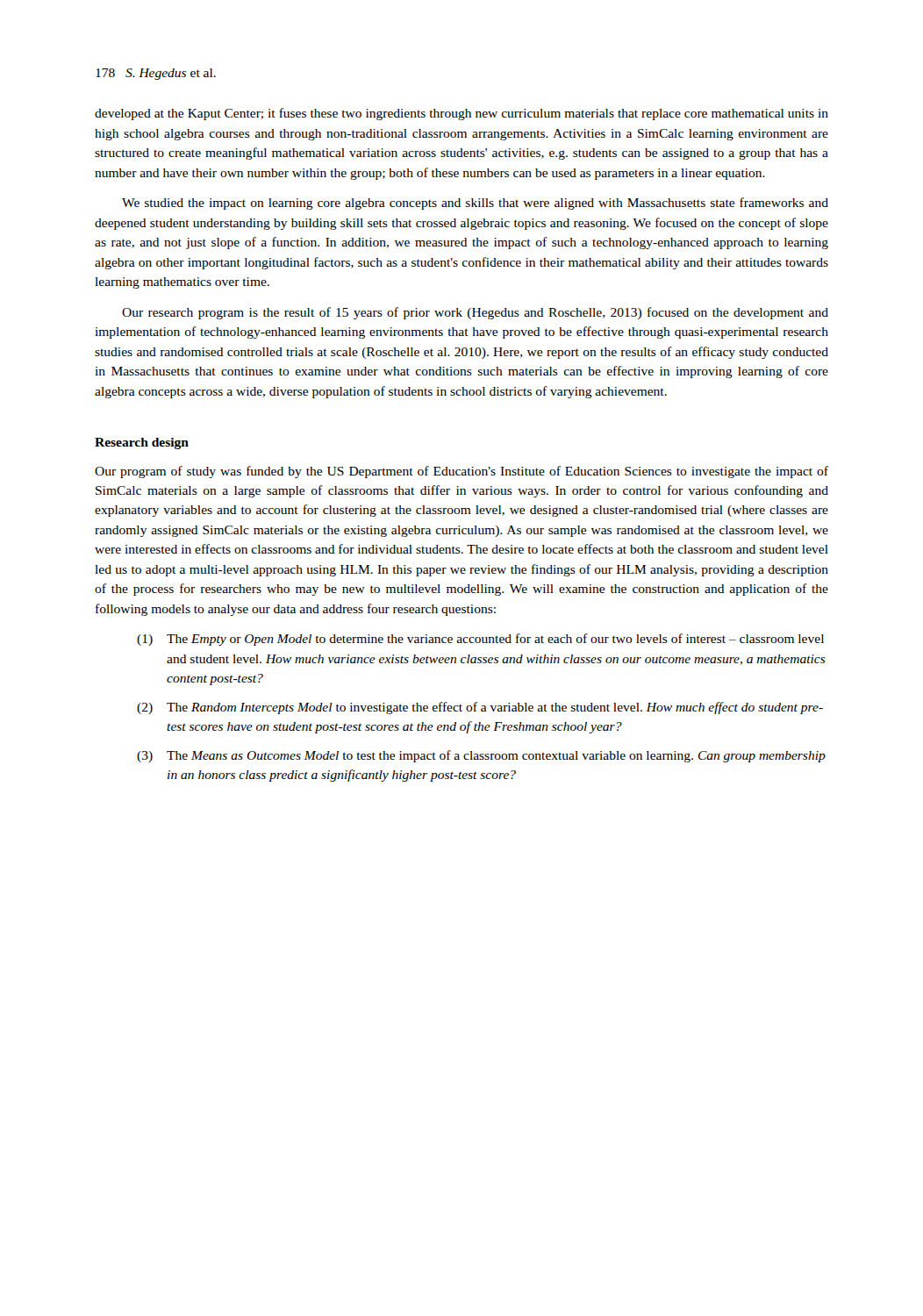Viewport: 923px width, 1316px height.
Task: Point to the region starting "(2) The Random Intercepts Model to investigate the"
Action: point(483,717)
